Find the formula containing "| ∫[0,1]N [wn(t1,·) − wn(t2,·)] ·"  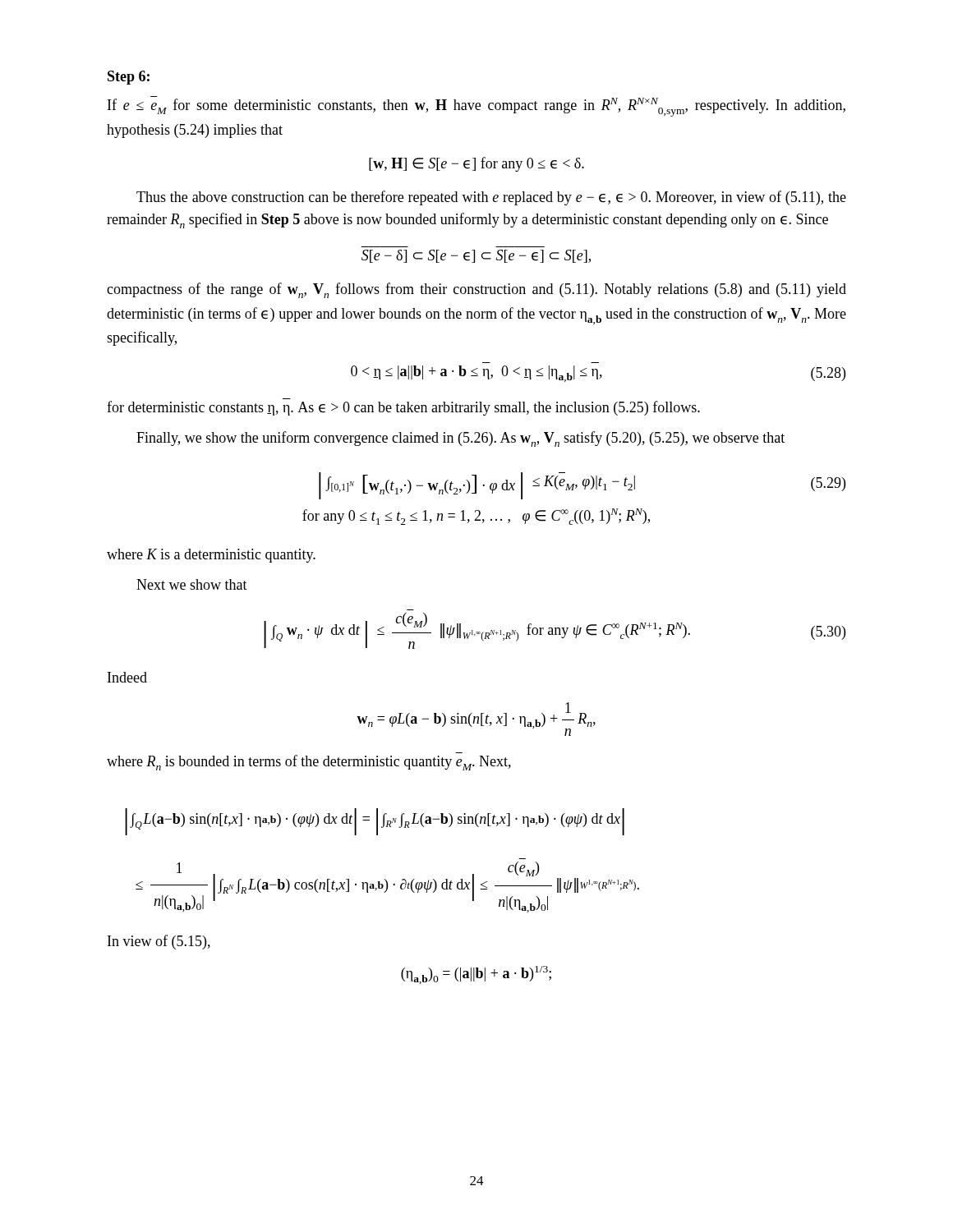(x=476, y=498)
